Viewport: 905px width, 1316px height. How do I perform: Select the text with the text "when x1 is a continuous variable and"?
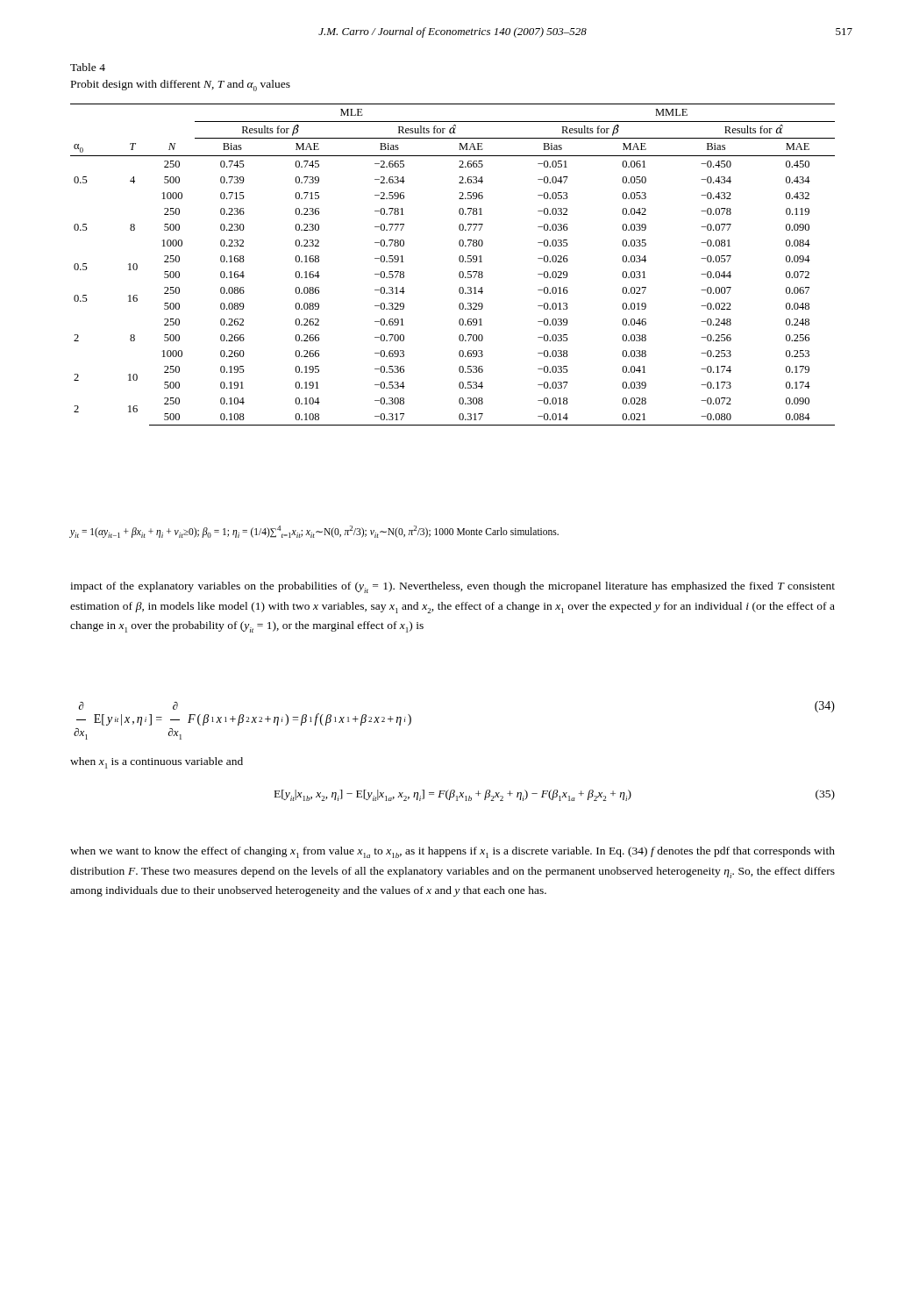(157, 762)
